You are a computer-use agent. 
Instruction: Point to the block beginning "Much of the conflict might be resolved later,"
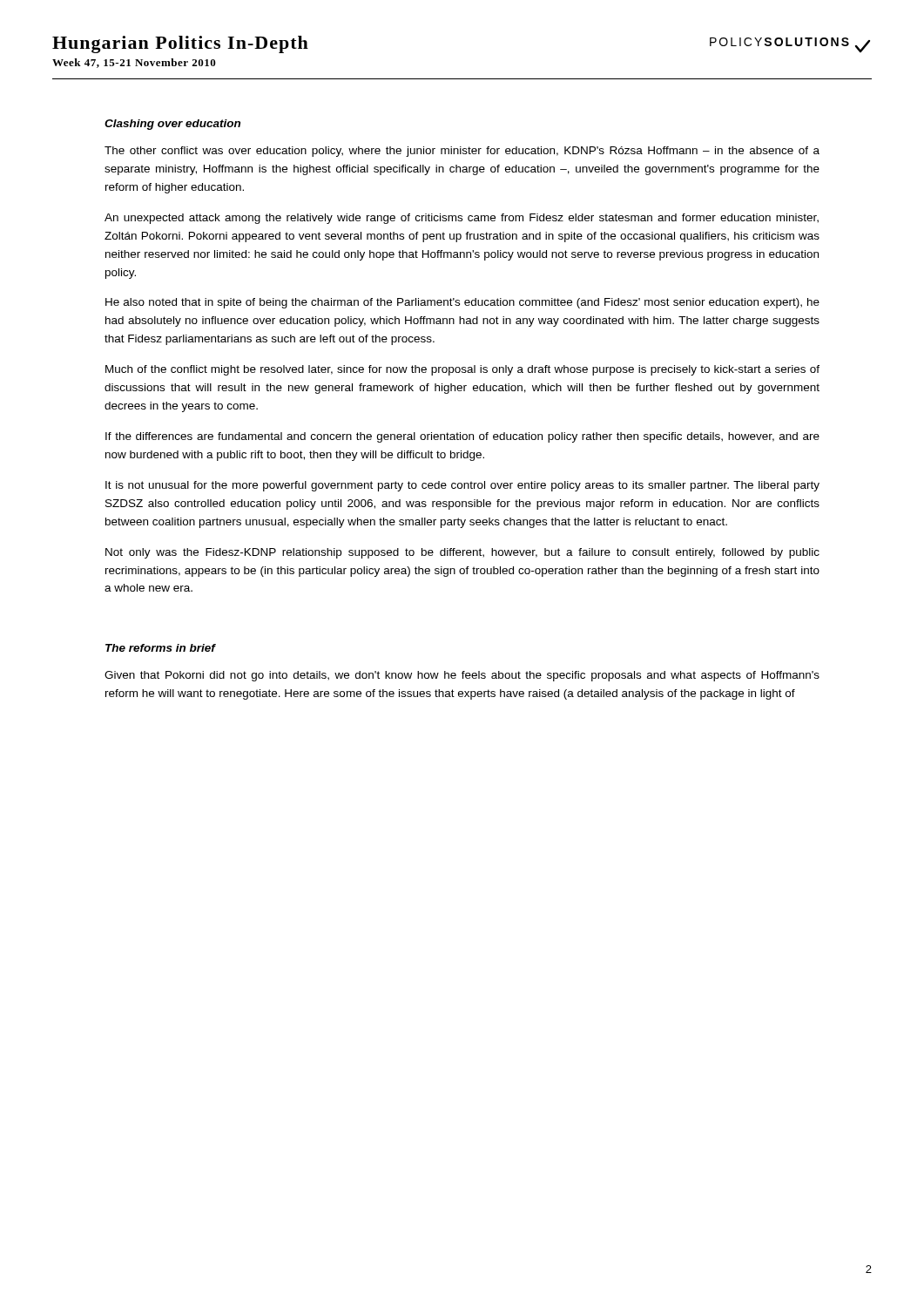(462, 387)
